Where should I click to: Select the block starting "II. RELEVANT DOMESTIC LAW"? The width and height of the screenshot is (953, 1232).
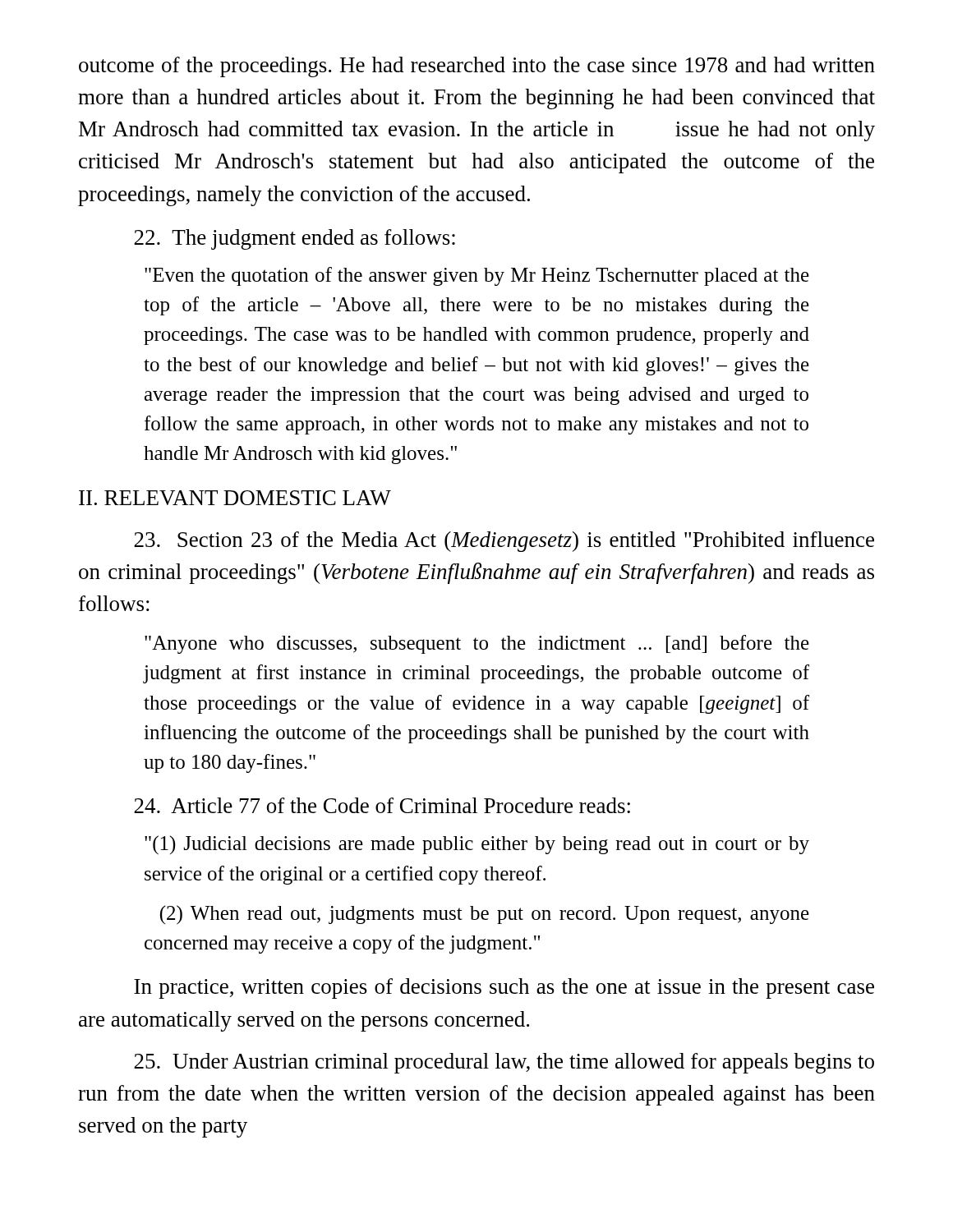tap(234, 497)
